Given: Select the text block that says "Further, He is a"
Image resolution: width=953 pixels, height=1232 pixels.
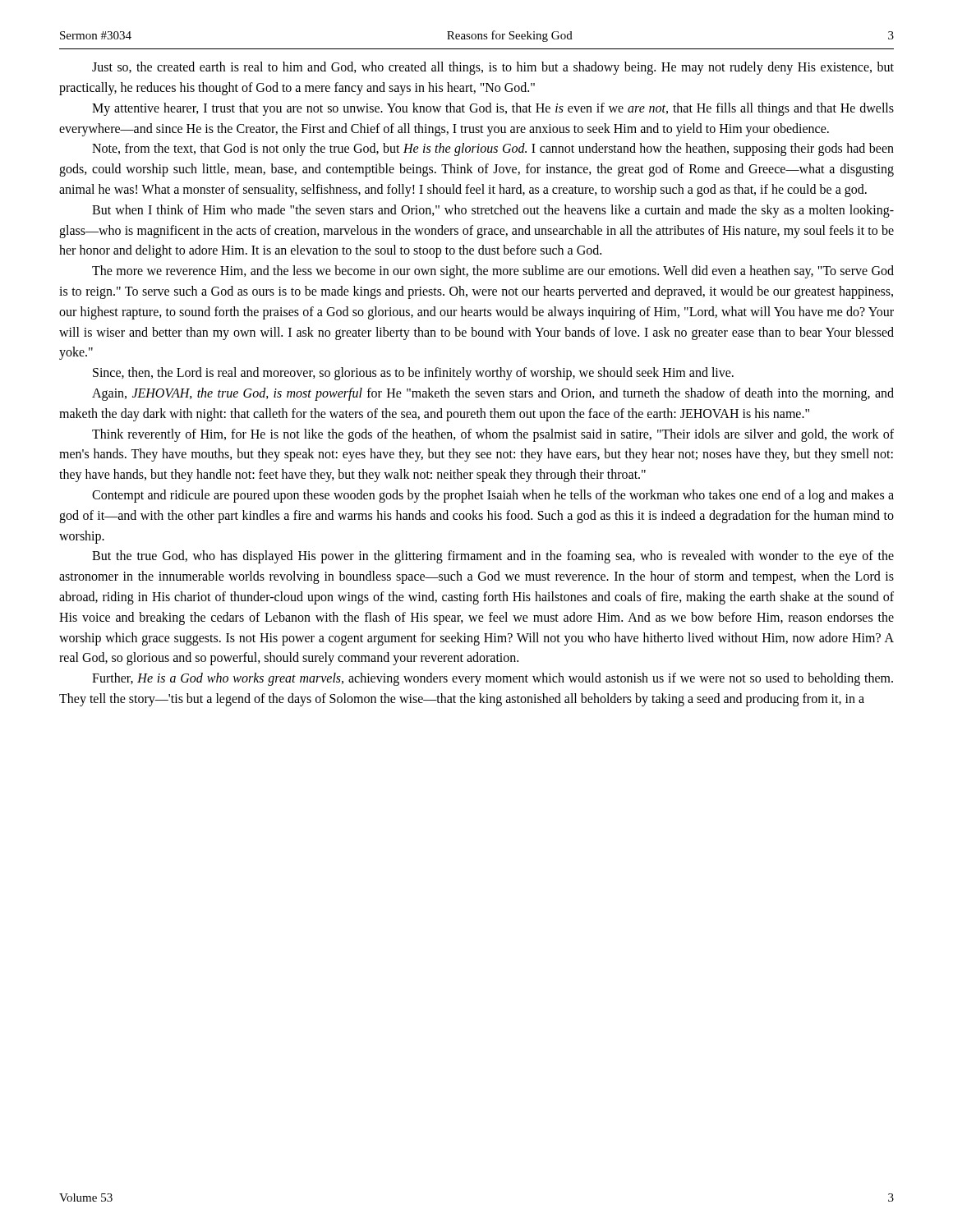Looking at the screenshot, I should [x=476, y=689].
